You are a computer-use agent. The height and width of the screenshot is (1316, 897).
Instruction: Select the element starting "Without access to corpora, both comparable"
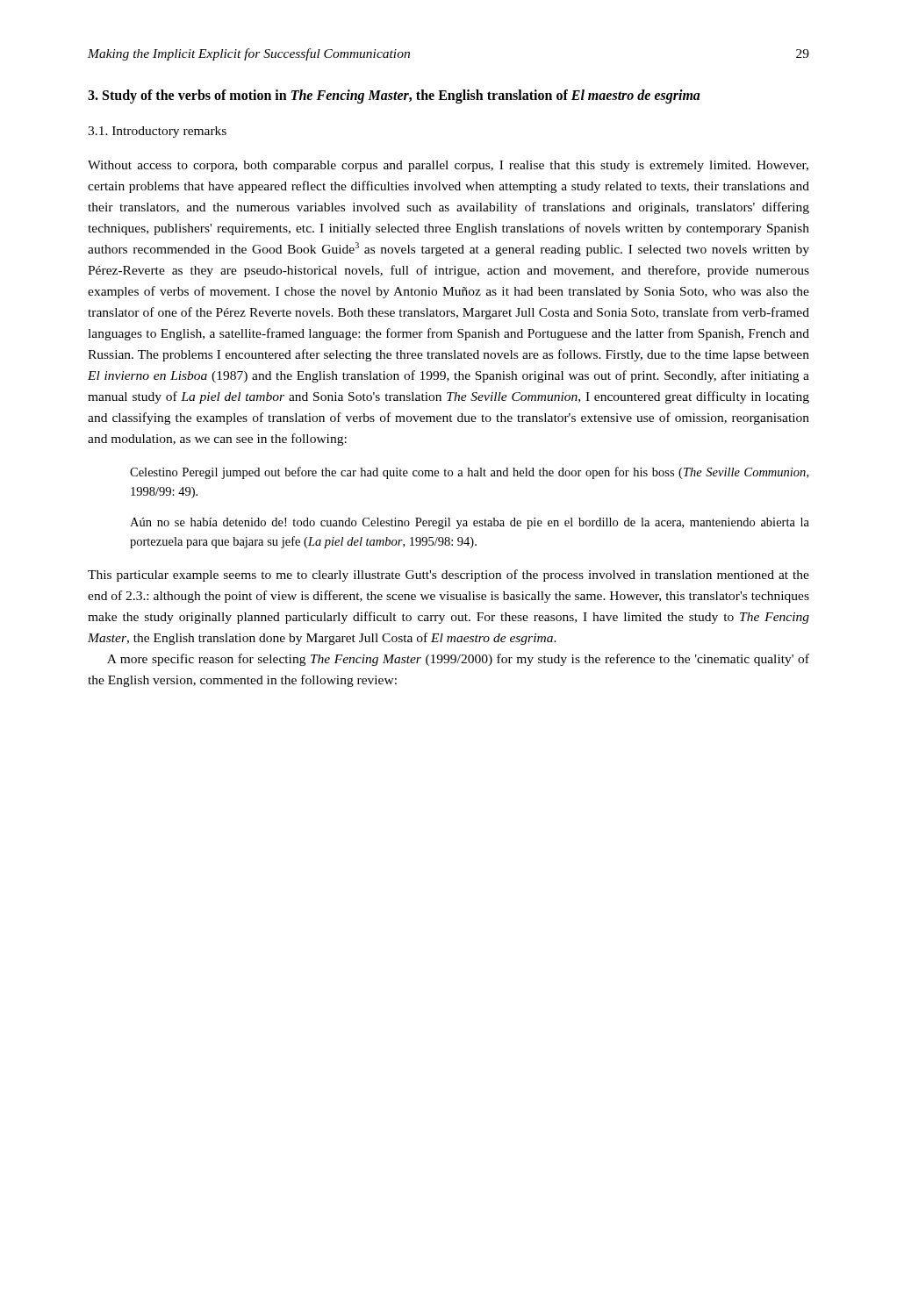[x=448, y=301]
